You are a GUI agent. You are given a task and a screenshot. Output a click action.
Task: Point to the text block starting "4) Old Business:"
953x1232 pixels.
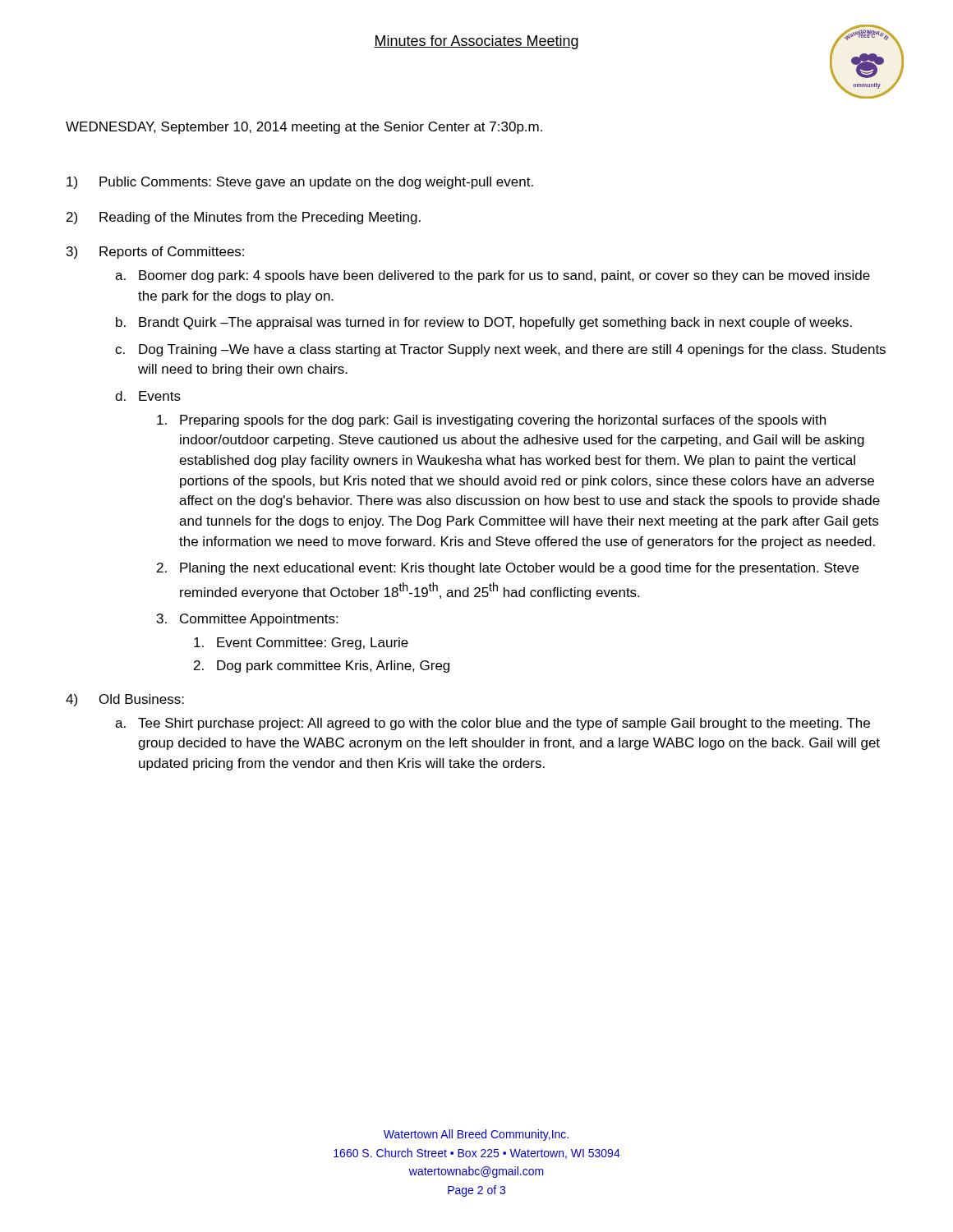(x=125, y=700)
